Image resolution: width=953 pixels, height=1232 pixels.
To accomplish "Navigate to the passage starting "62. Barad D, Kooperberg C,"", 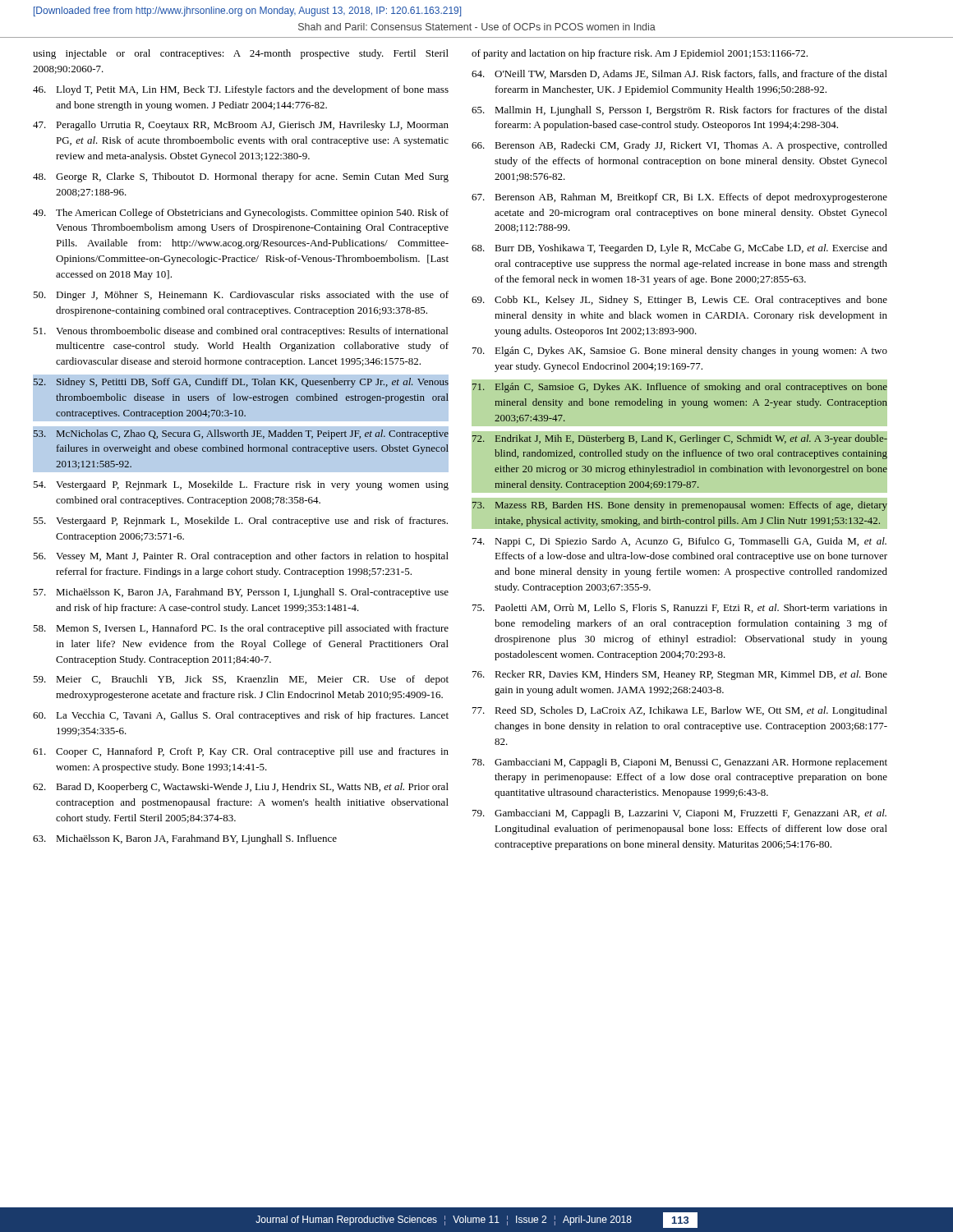I will 241,803.
